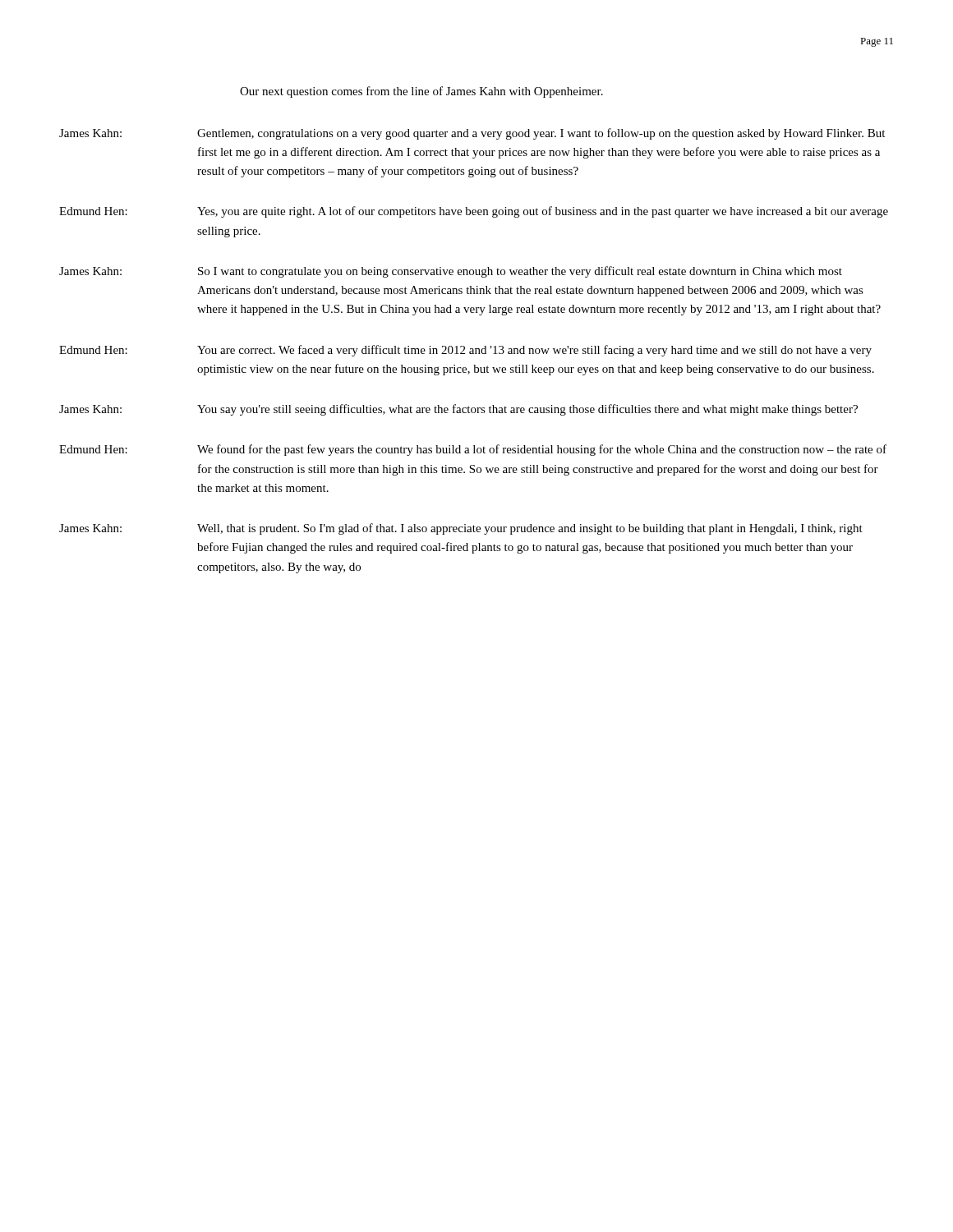This screenshot has width=953, height=1232.
Task: Click on the passage starting "Edmund Hen: Yes, you"
Action: (476, 221)
